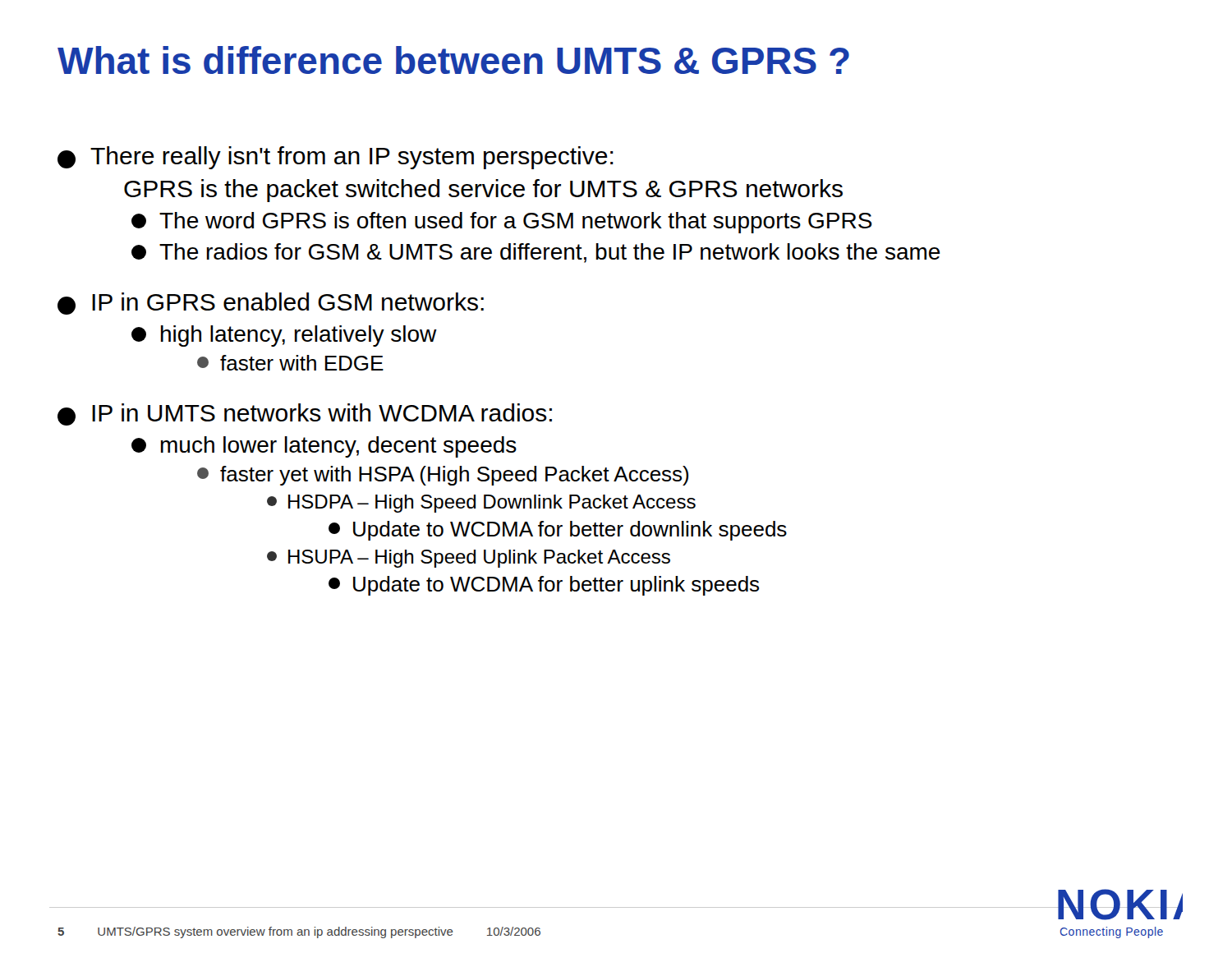Locate the text "There really isn't from an IP system perspective:"
Screen dimensions: 953x1232
[x=336, y=156]
